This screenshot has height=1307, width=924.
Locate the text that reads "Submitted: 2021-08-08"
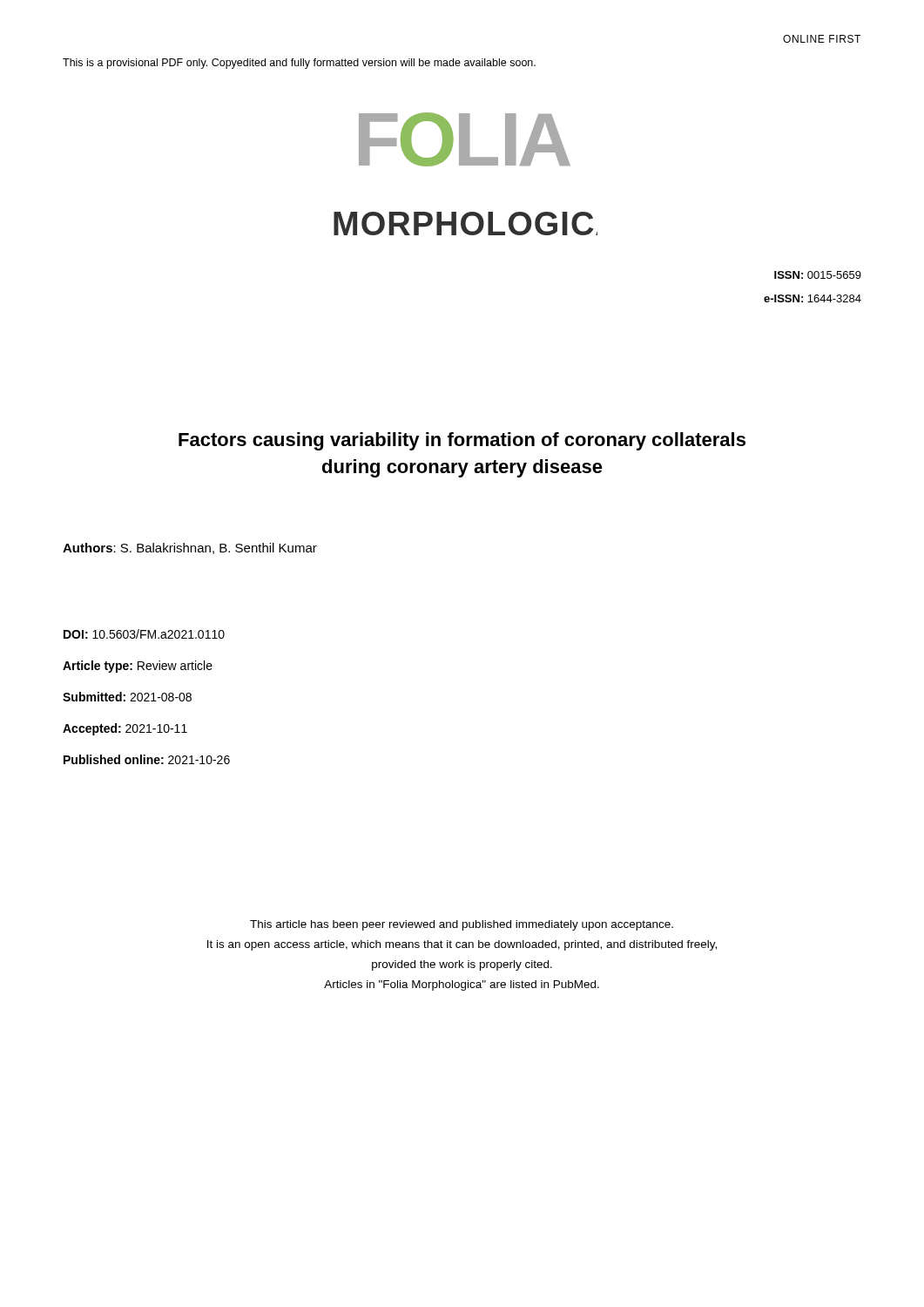[127, 697]
